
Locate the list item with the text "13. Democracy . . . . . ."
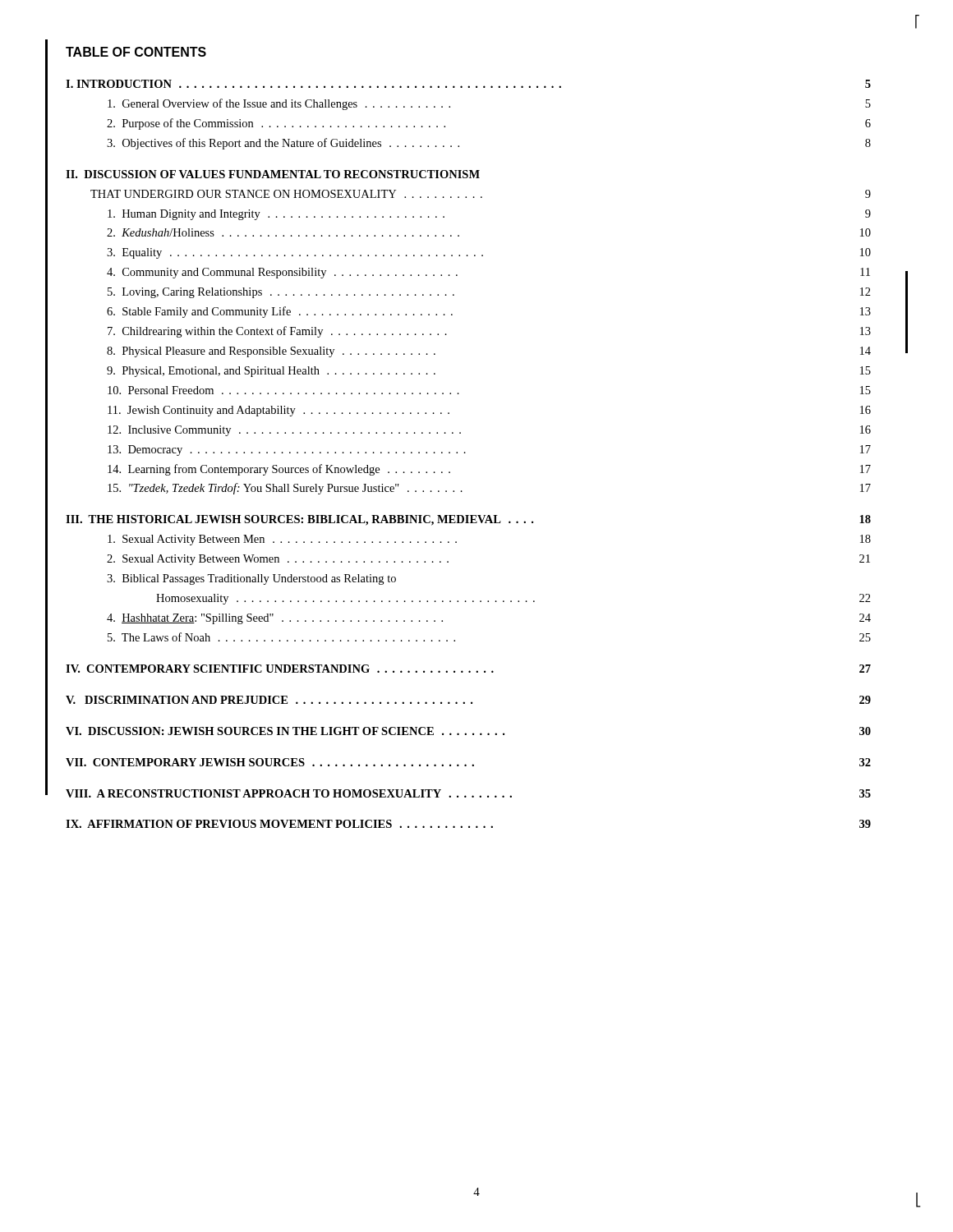139,451
